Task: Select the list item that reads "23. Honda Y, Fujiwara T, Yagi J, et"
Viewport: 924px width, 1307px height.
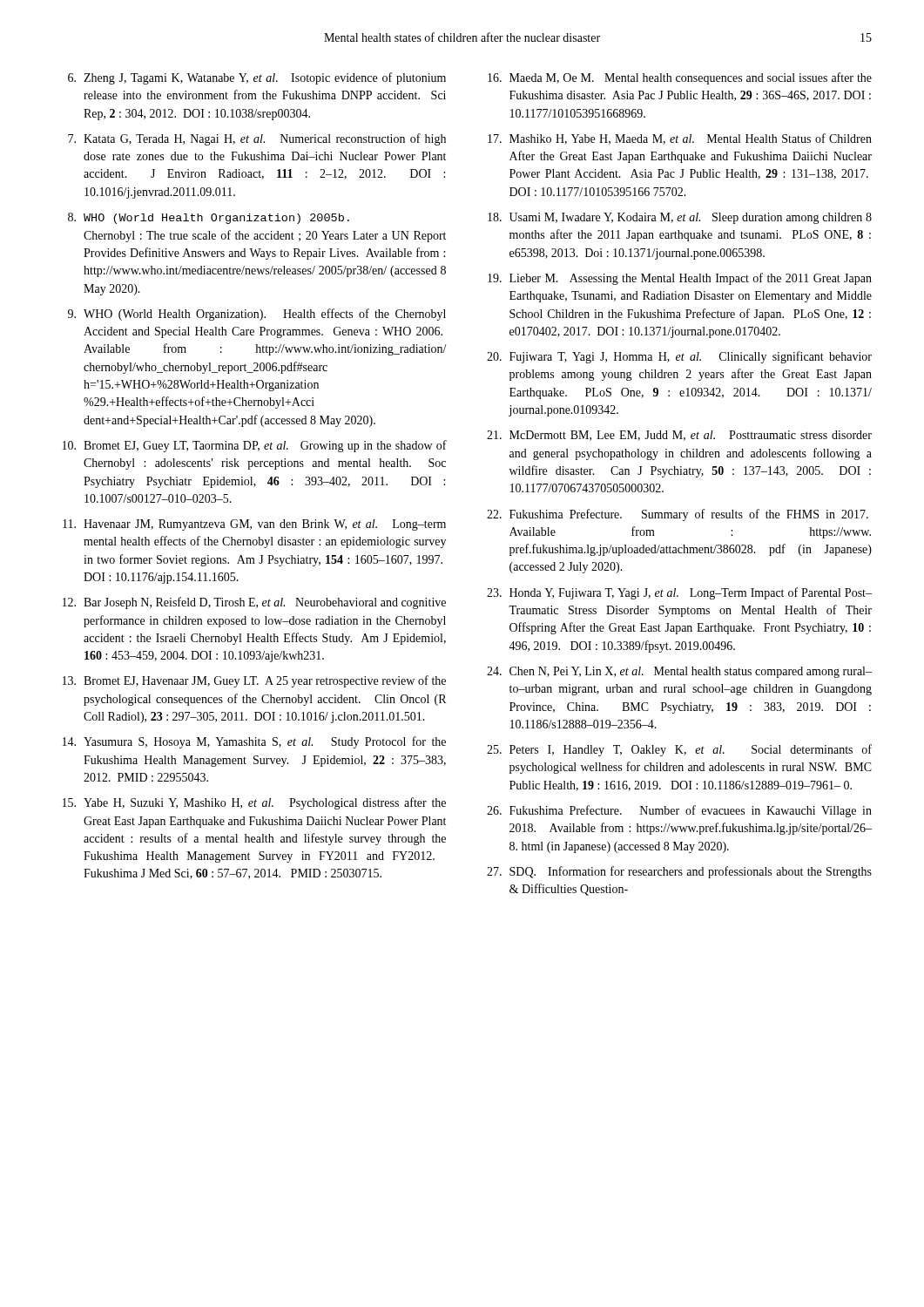Action: pos(675,620)
